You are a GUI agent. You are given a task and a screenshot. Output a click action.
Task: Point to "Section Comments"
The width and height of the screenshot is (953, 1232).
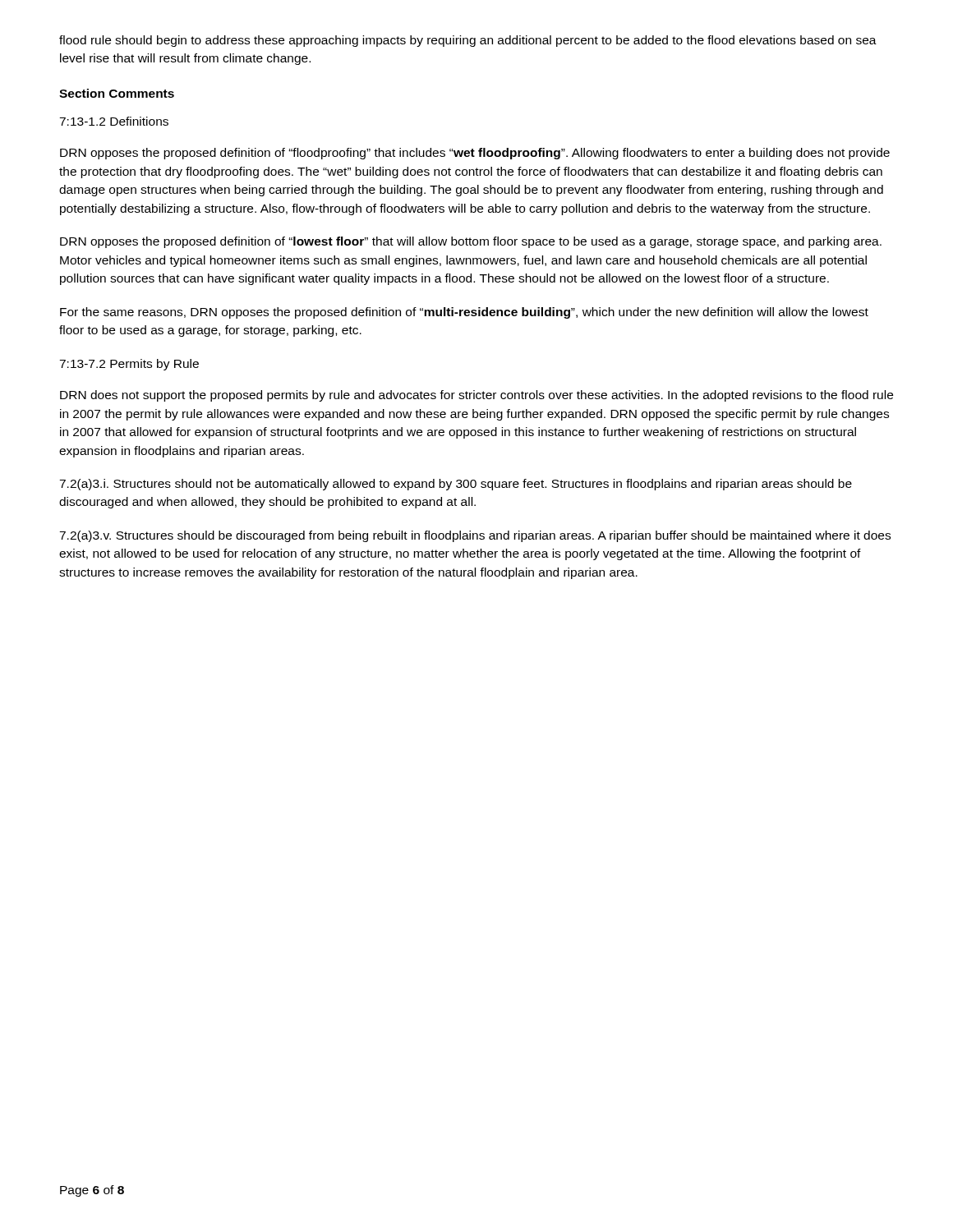(x=117, y=93)
